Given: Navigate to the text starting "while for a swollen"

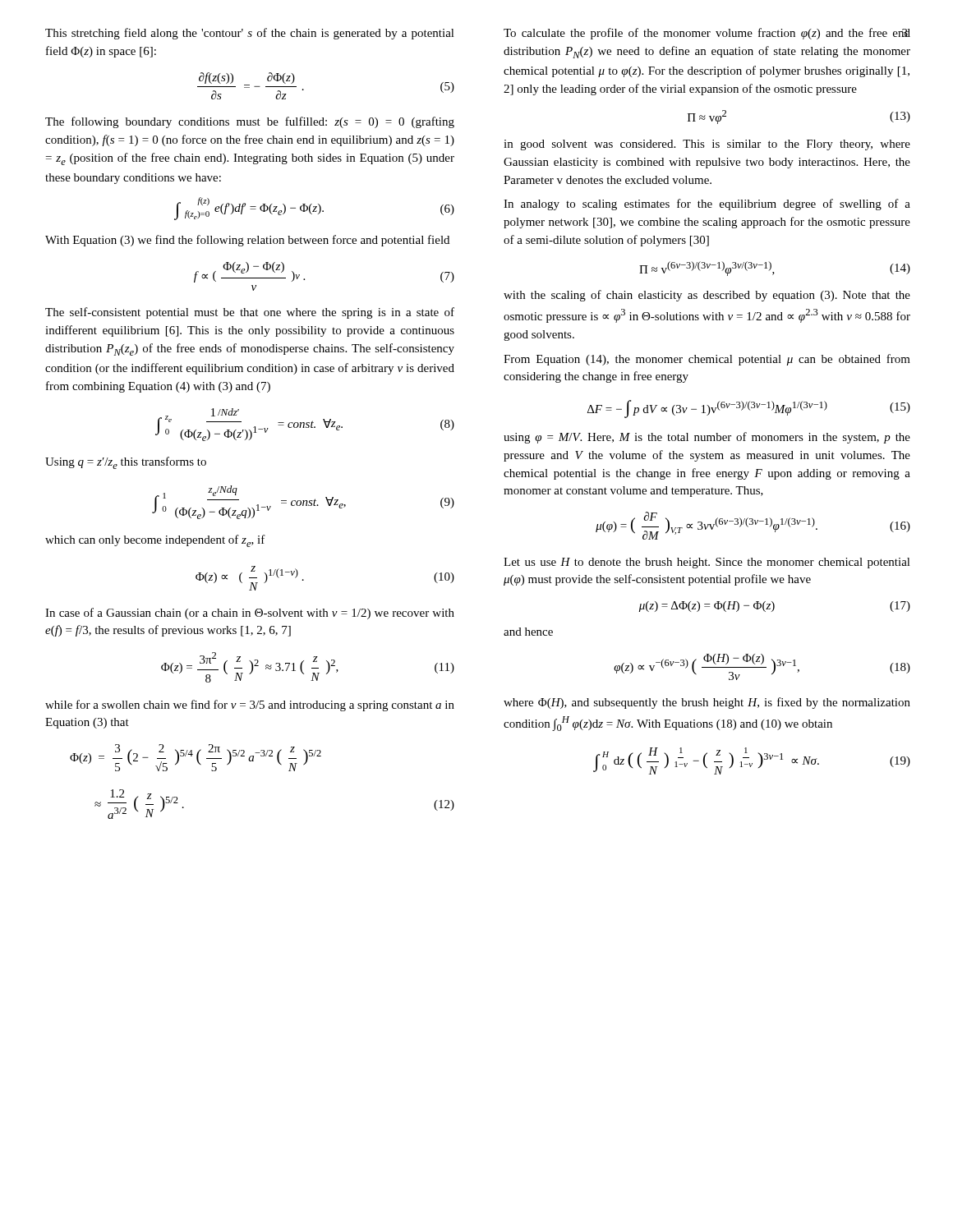Looking at the screenshot, I should pos(250,714).
